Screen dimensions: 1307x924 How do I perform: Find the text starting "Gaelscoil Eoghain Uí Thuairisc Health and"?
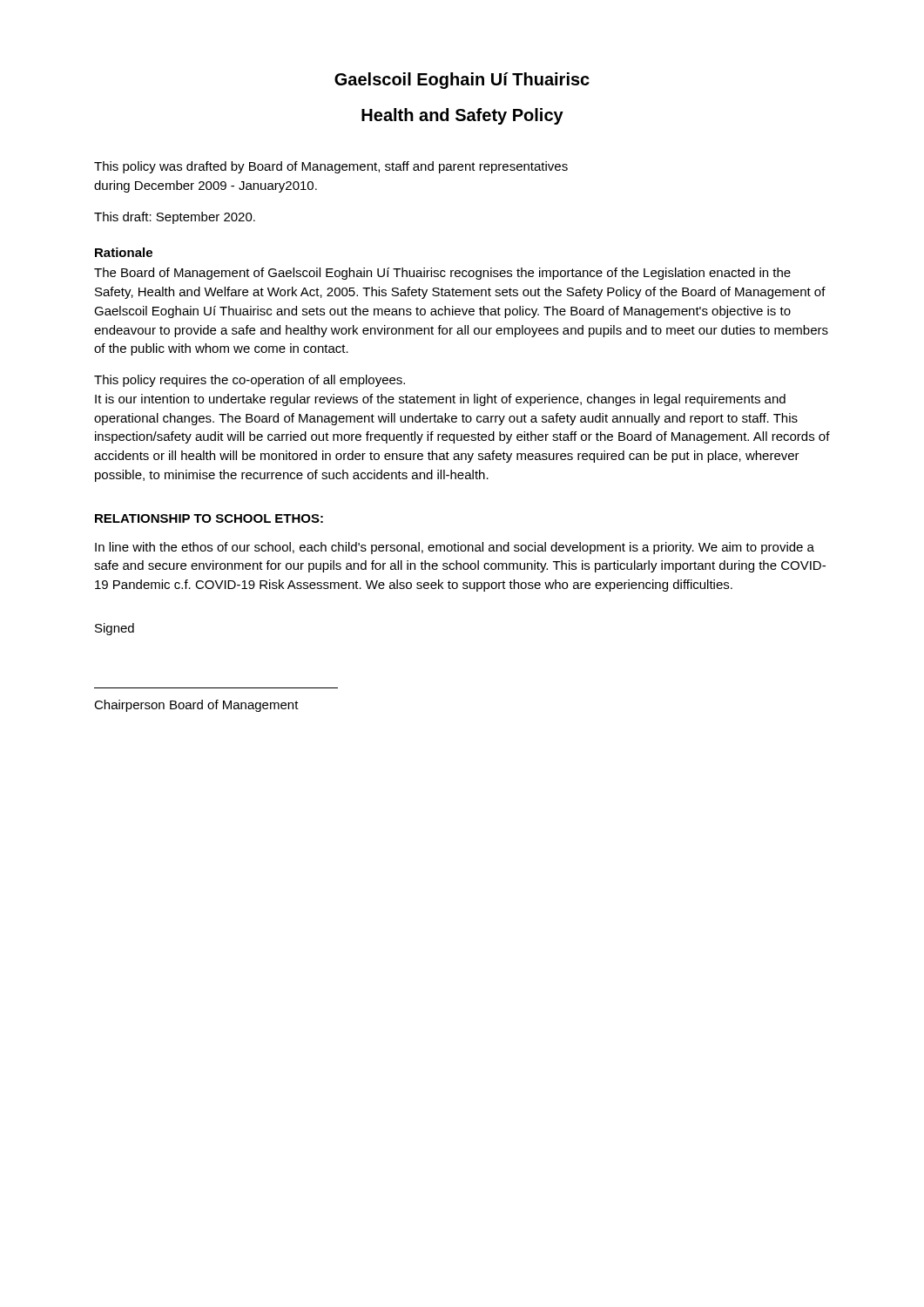pyautogui.click(x=462, y=98)
